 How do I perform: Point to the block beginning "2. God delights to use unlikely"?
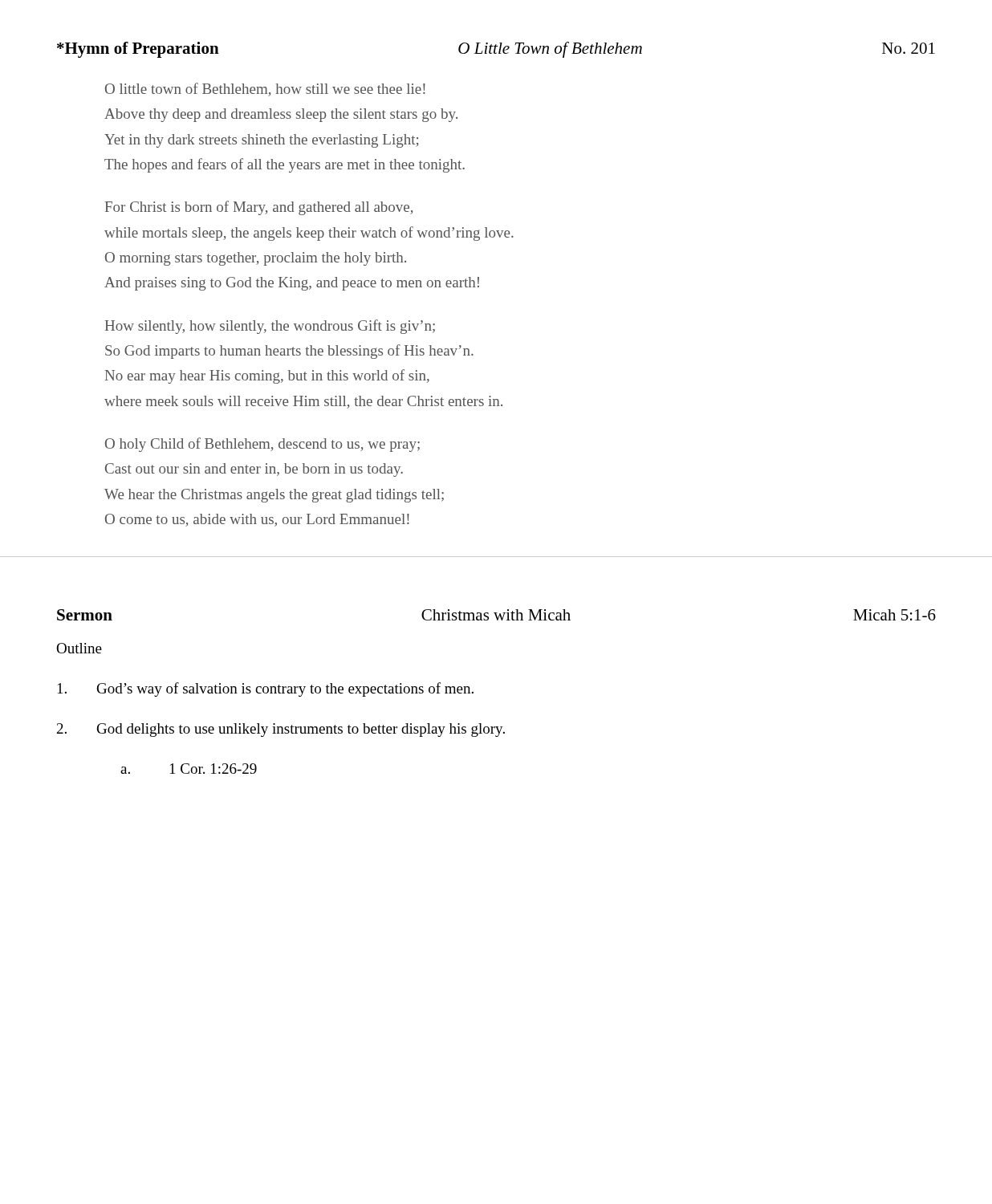496,728
